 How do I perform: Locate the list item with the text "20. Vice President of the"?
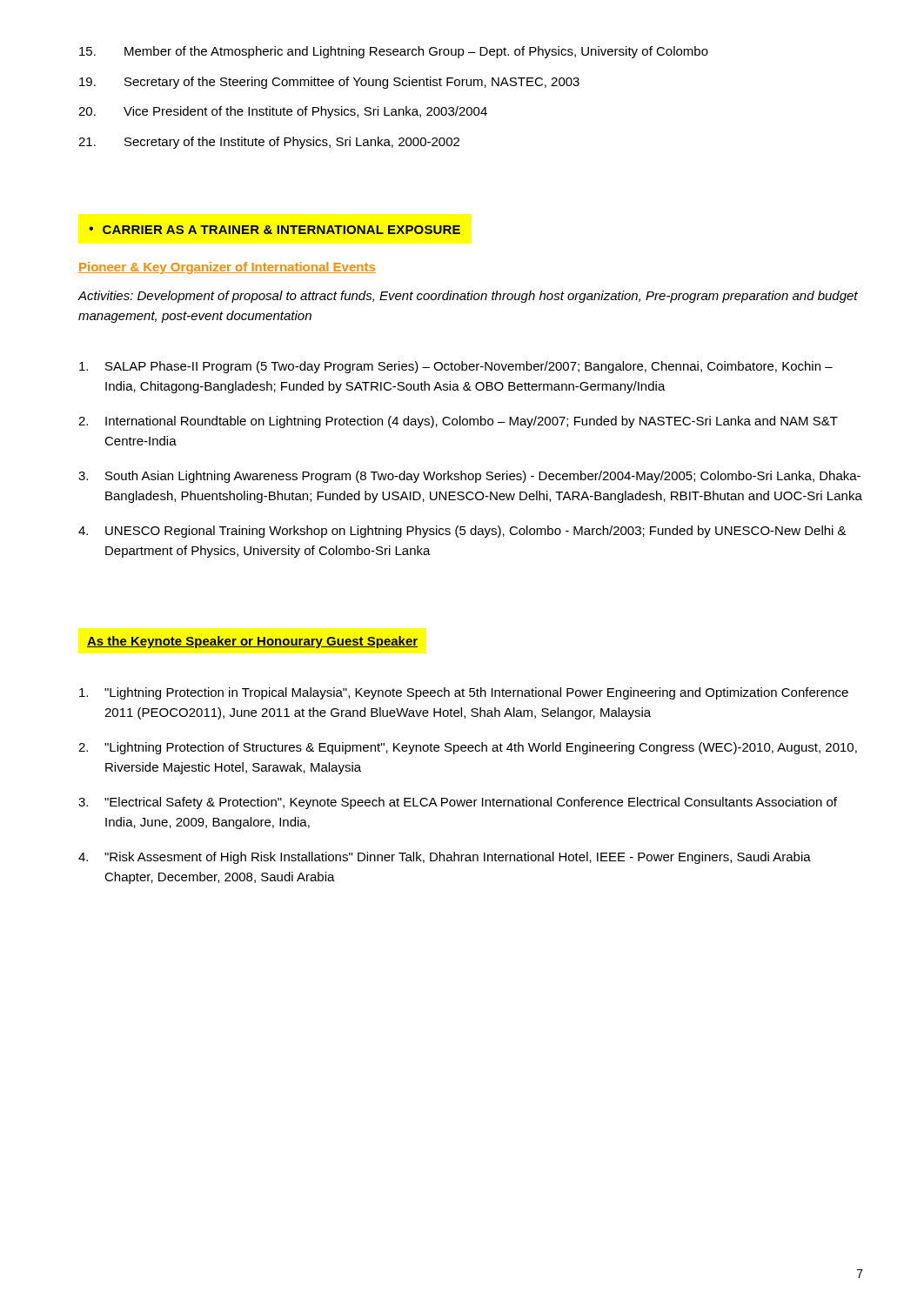[471, 112]
